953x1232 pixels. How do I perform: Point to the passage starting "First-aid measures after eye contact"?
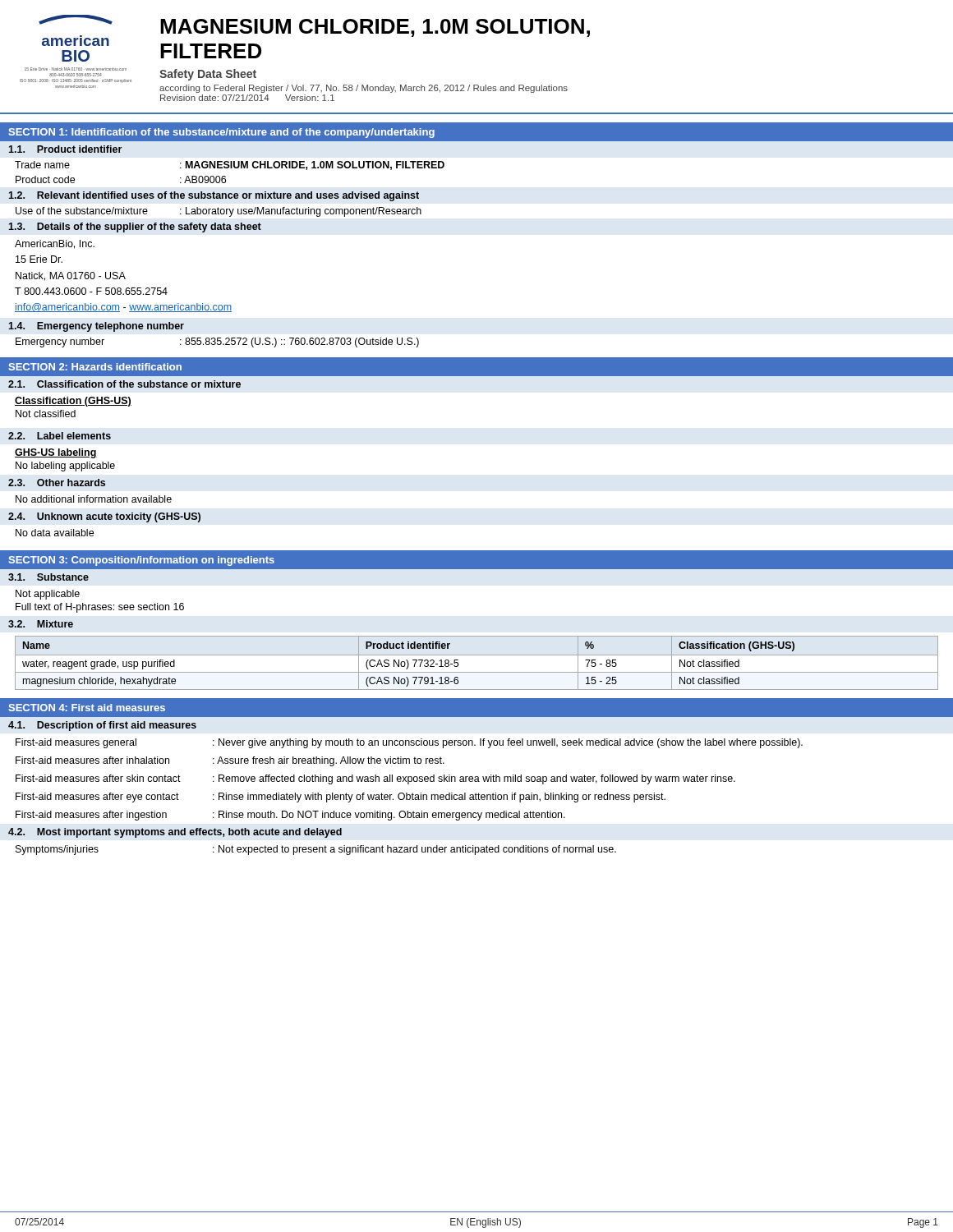(476, 797)
